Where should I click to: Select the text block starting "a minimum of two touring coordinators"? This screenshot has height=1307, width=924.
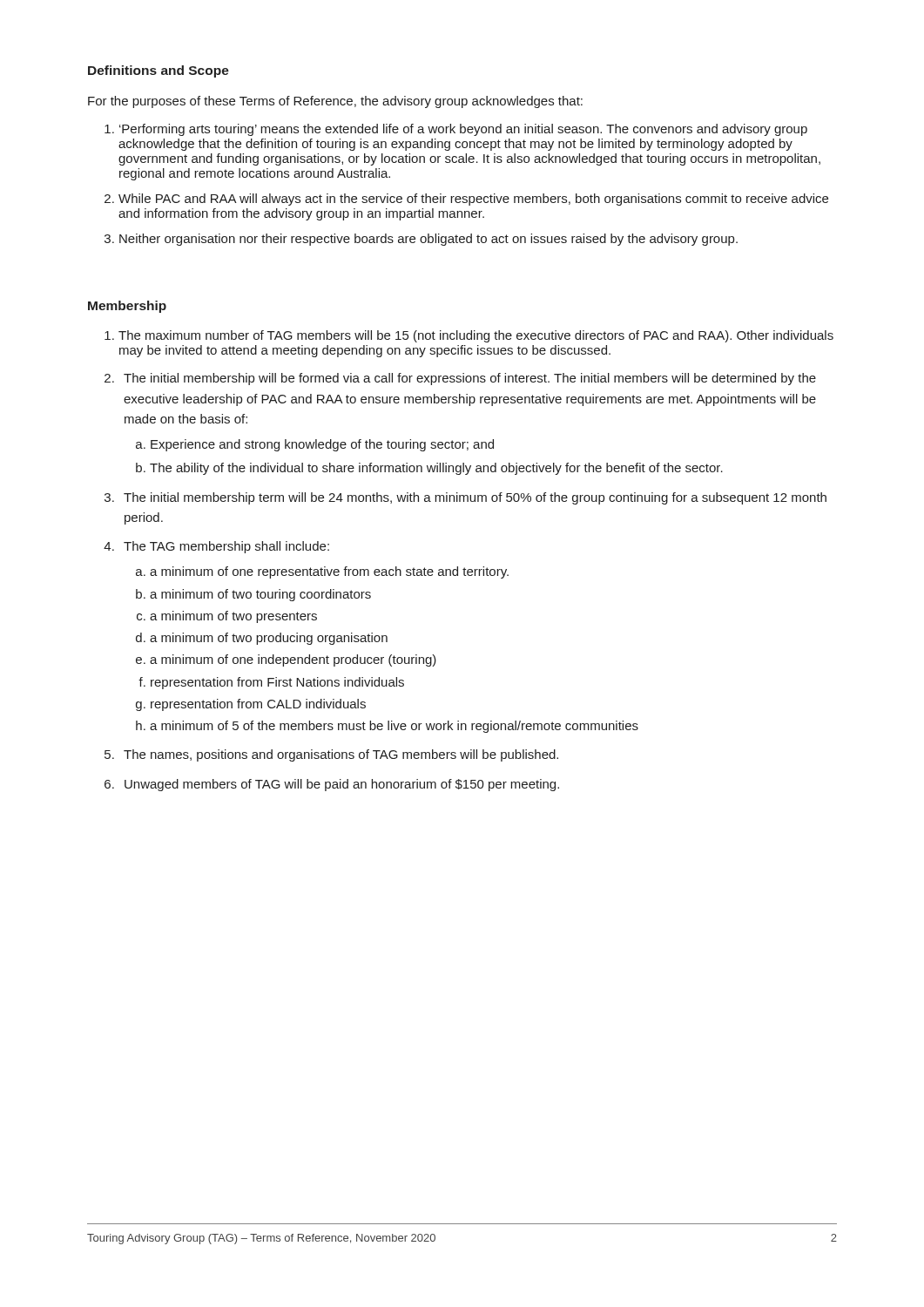click(x=260, y=595)
